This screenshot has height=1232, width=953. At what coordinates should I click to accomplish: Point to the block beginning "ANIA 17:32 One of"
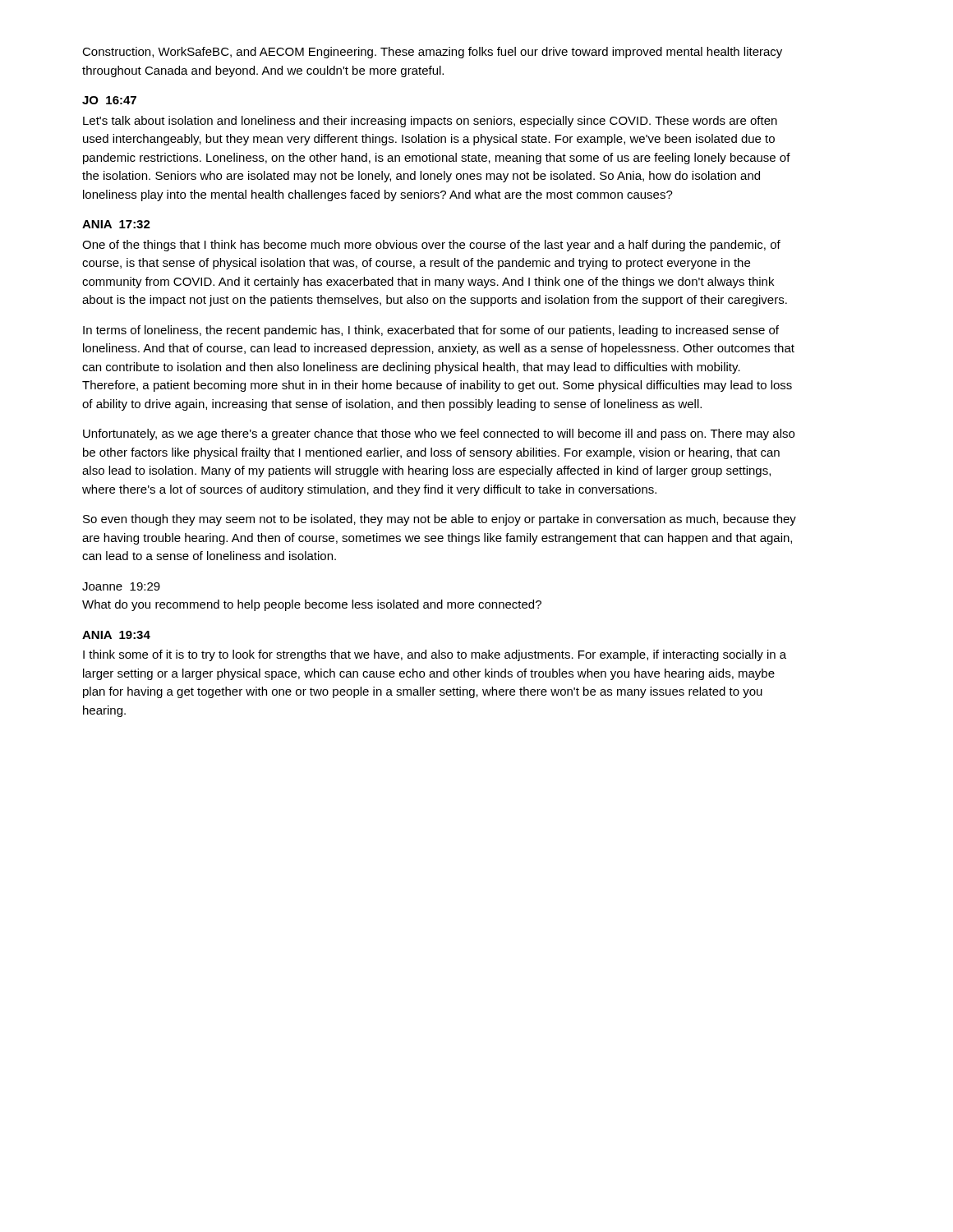pyautogui.click(x=440, y=261)
